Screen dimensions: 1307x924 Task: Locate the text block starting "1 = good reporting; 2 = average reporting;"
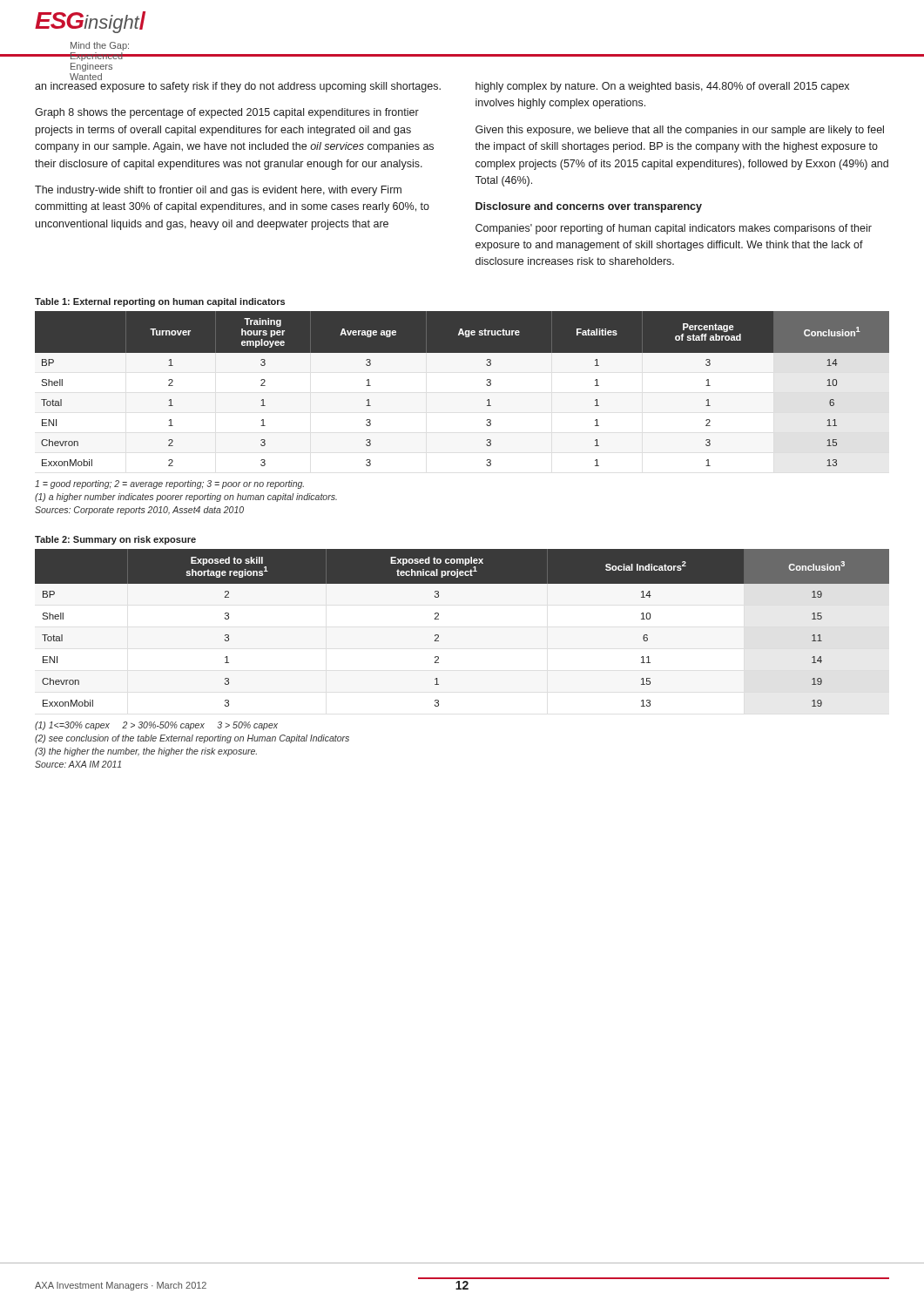click(x=170, y=483)
